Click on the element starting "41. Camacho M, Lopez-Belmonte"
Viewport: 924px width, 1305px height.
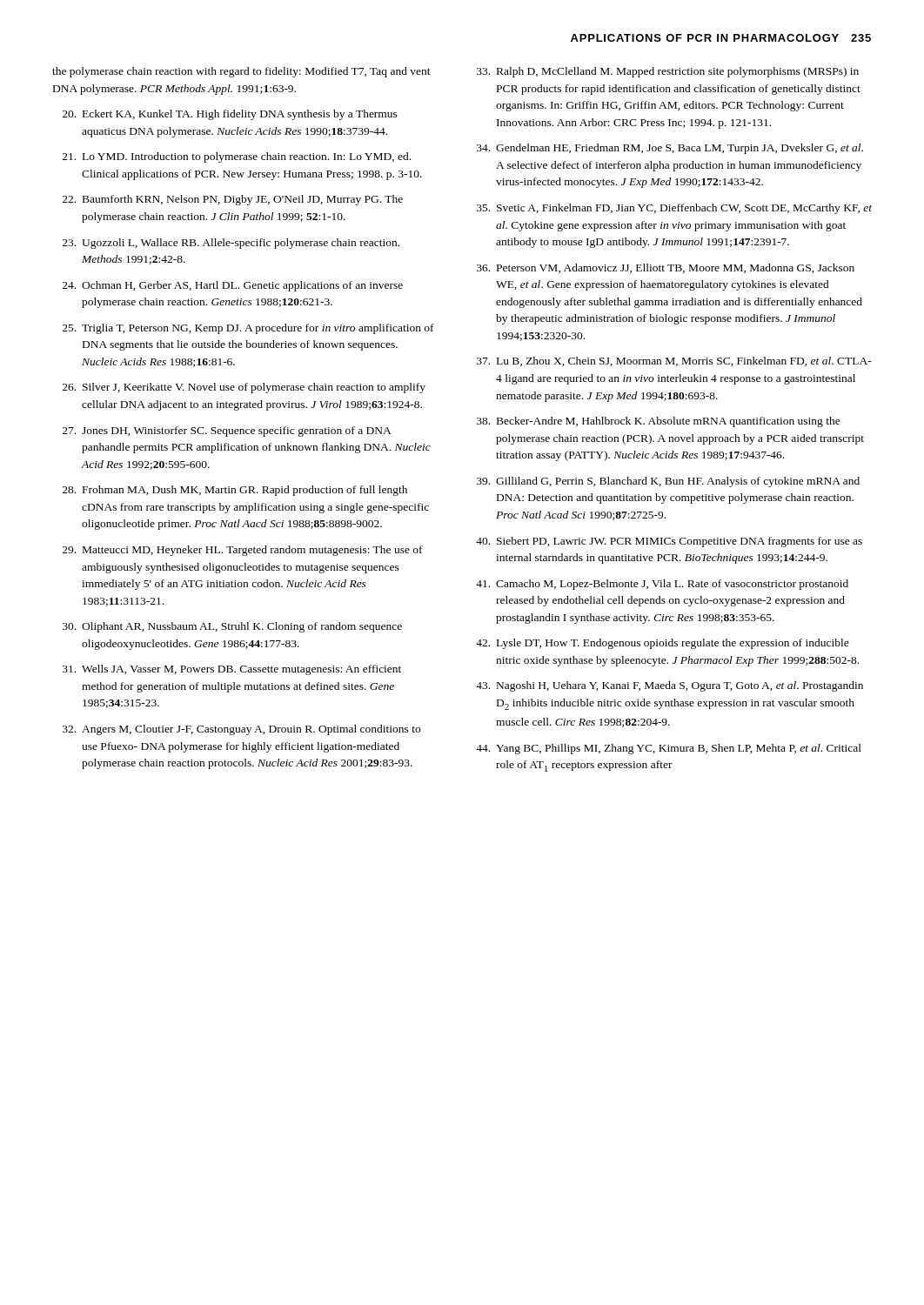pyautogui.click(x=669, y=600)
